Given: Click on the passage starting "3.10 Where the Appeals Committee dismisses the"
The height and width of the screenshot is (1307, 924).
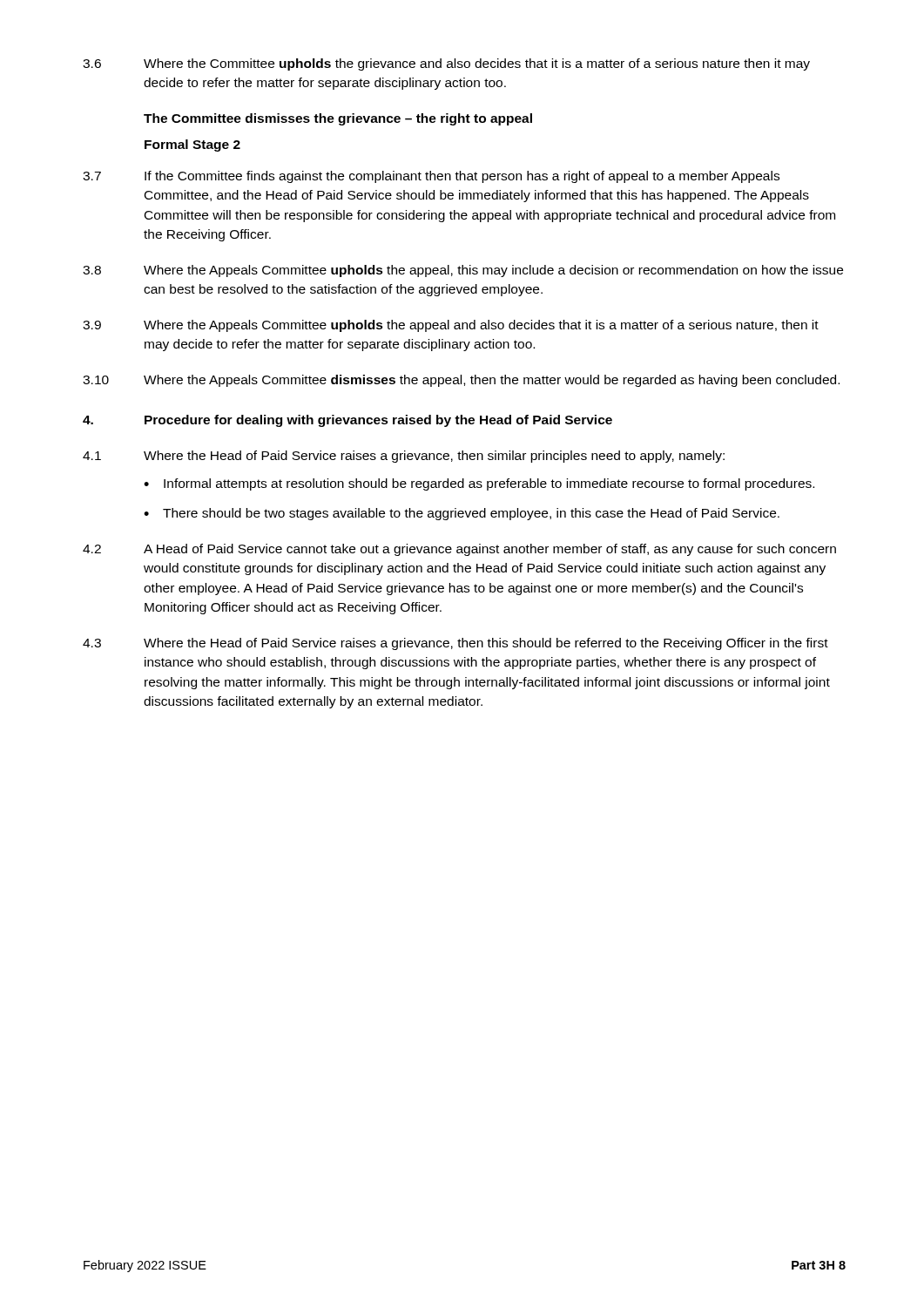Looking at the screenshot, I should point(464,380).
